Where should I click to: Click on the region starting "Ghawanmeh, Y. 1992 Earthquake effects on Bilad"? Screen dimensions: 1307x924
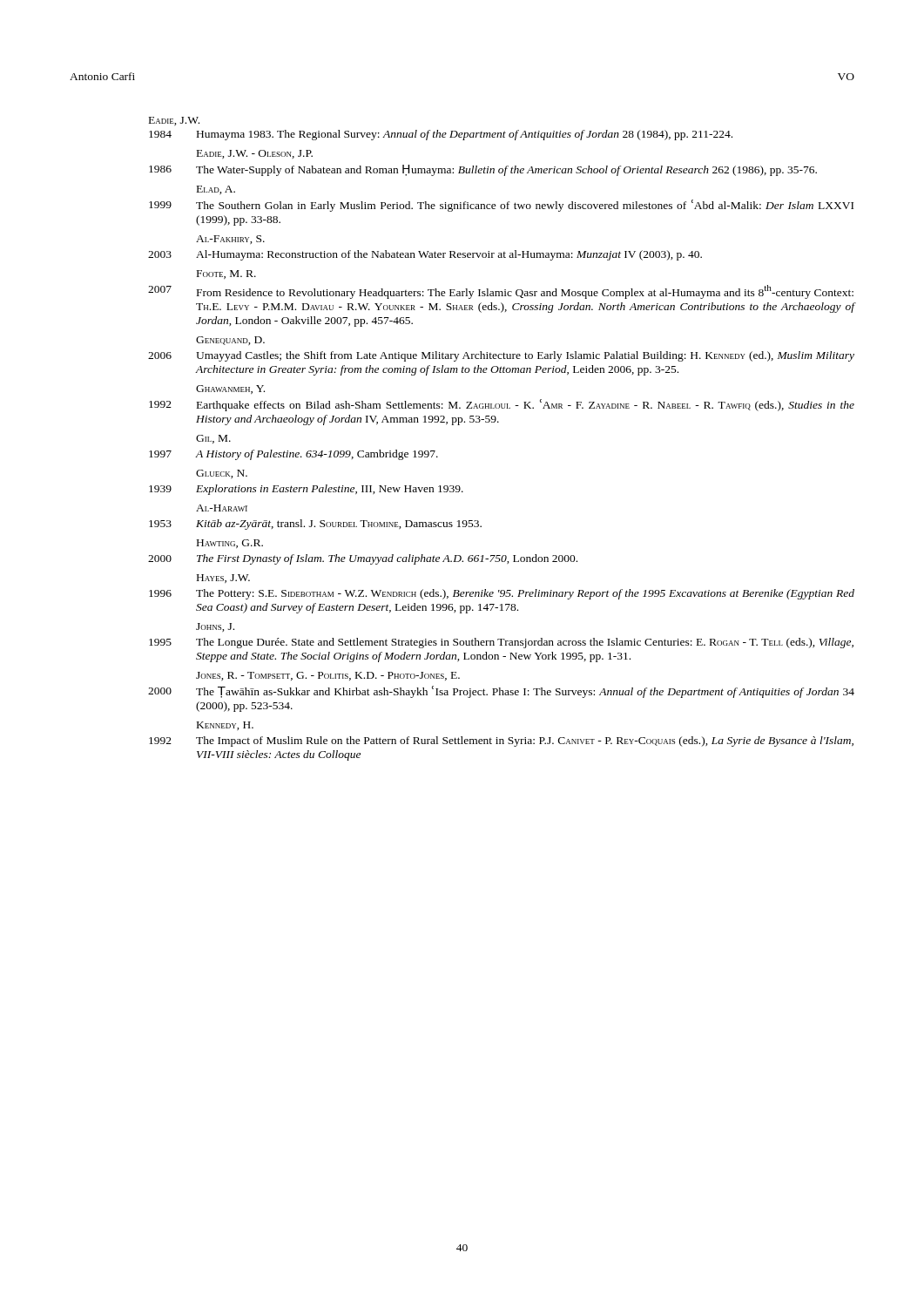pyautogui.click(x=501, y=403)
